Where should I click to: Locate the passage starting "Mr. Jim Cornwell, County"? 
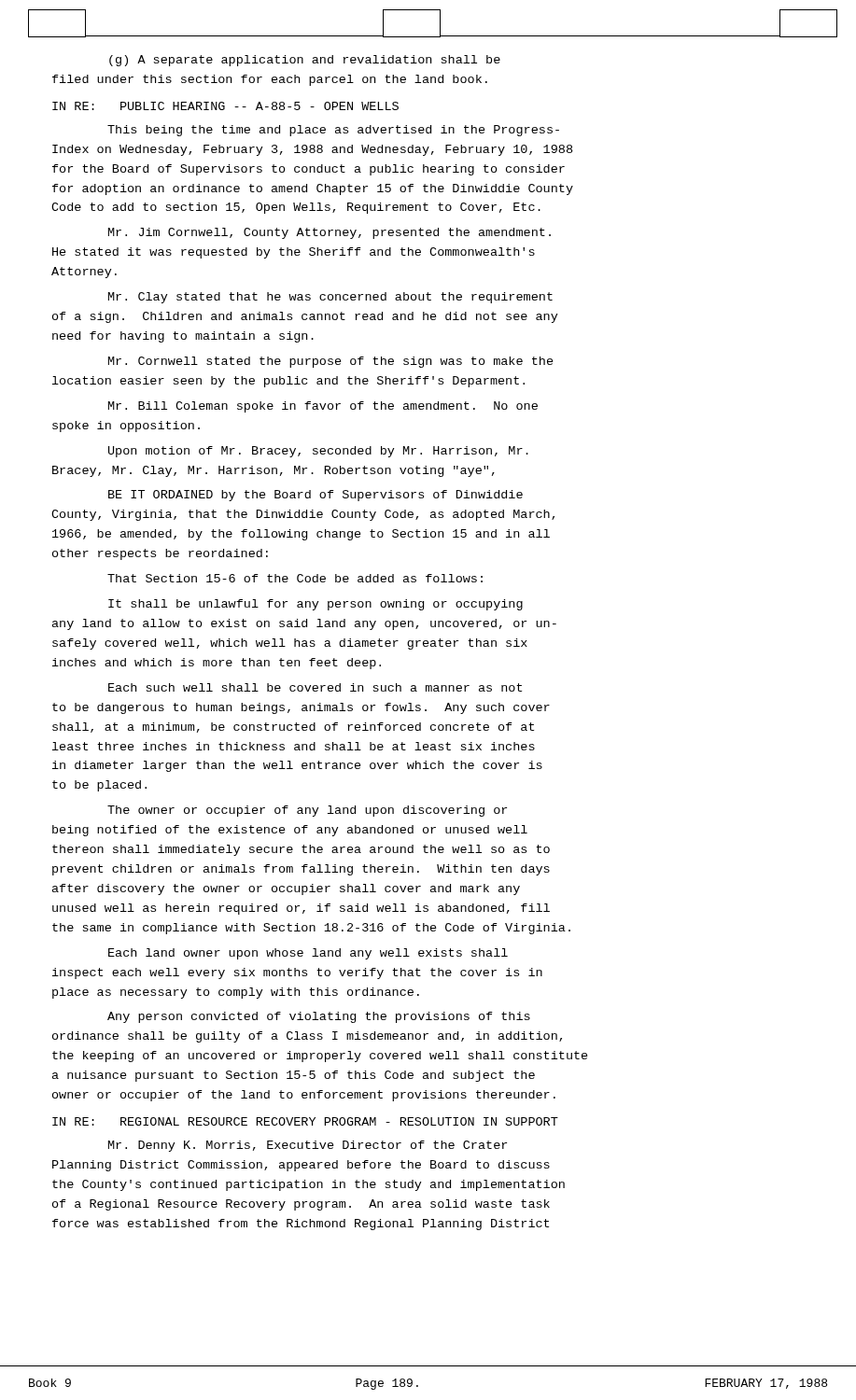[435, 254]
